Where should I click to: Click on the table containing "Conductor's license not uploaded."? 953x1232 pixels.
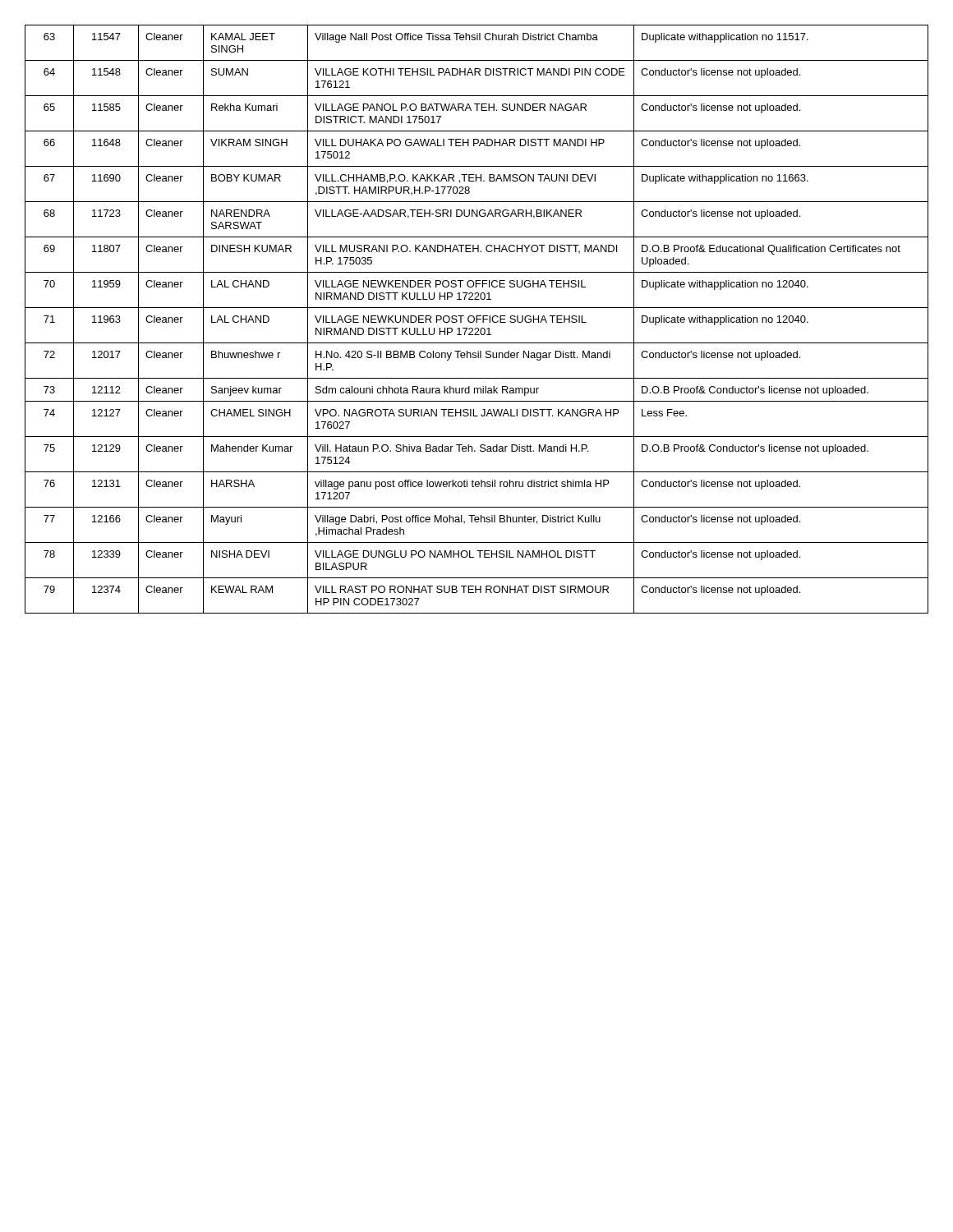[476, 319]
